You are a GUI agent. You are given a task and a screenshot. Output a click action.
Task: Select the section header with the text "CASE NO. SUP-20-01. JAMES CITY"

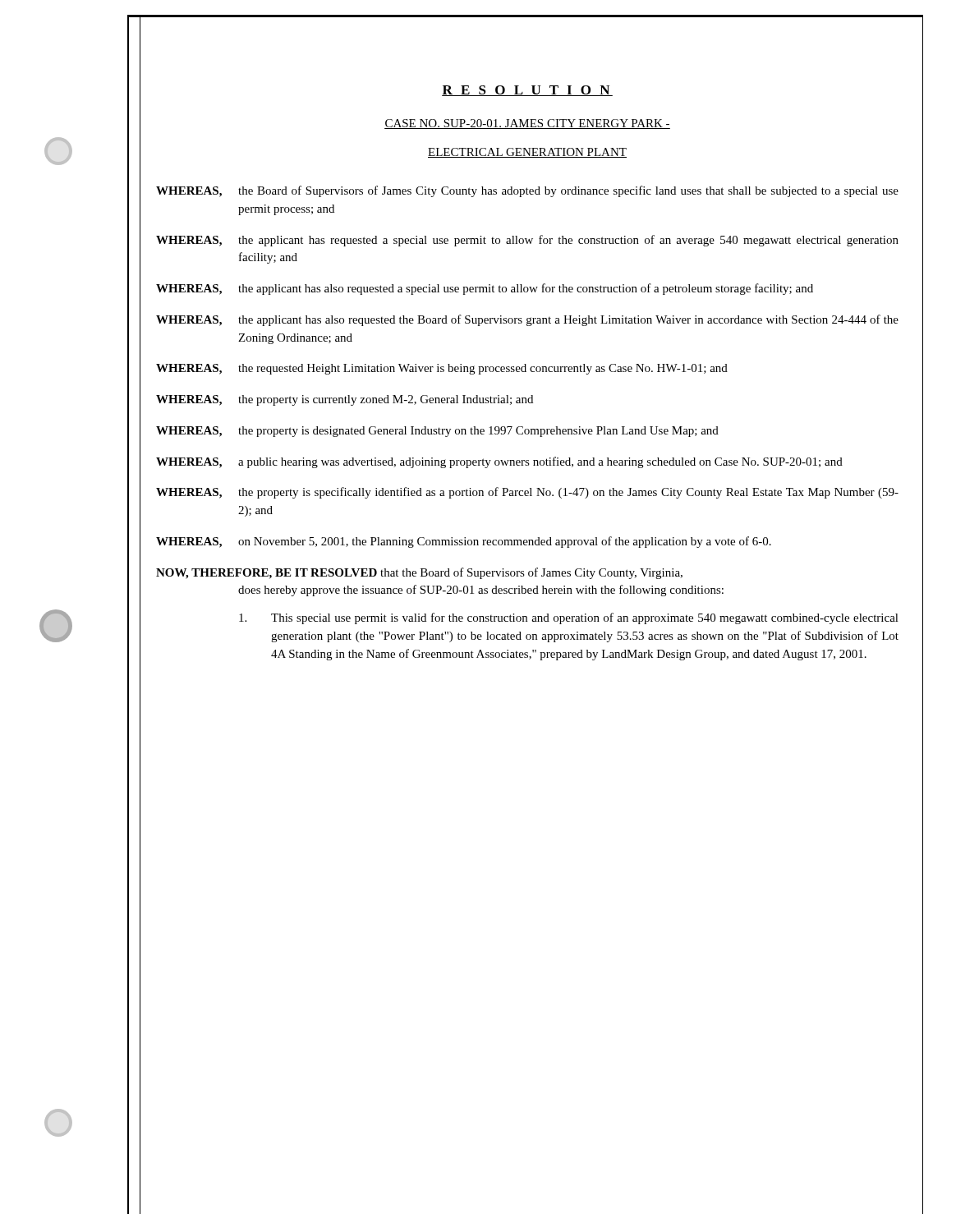click(x=527, y=123)
